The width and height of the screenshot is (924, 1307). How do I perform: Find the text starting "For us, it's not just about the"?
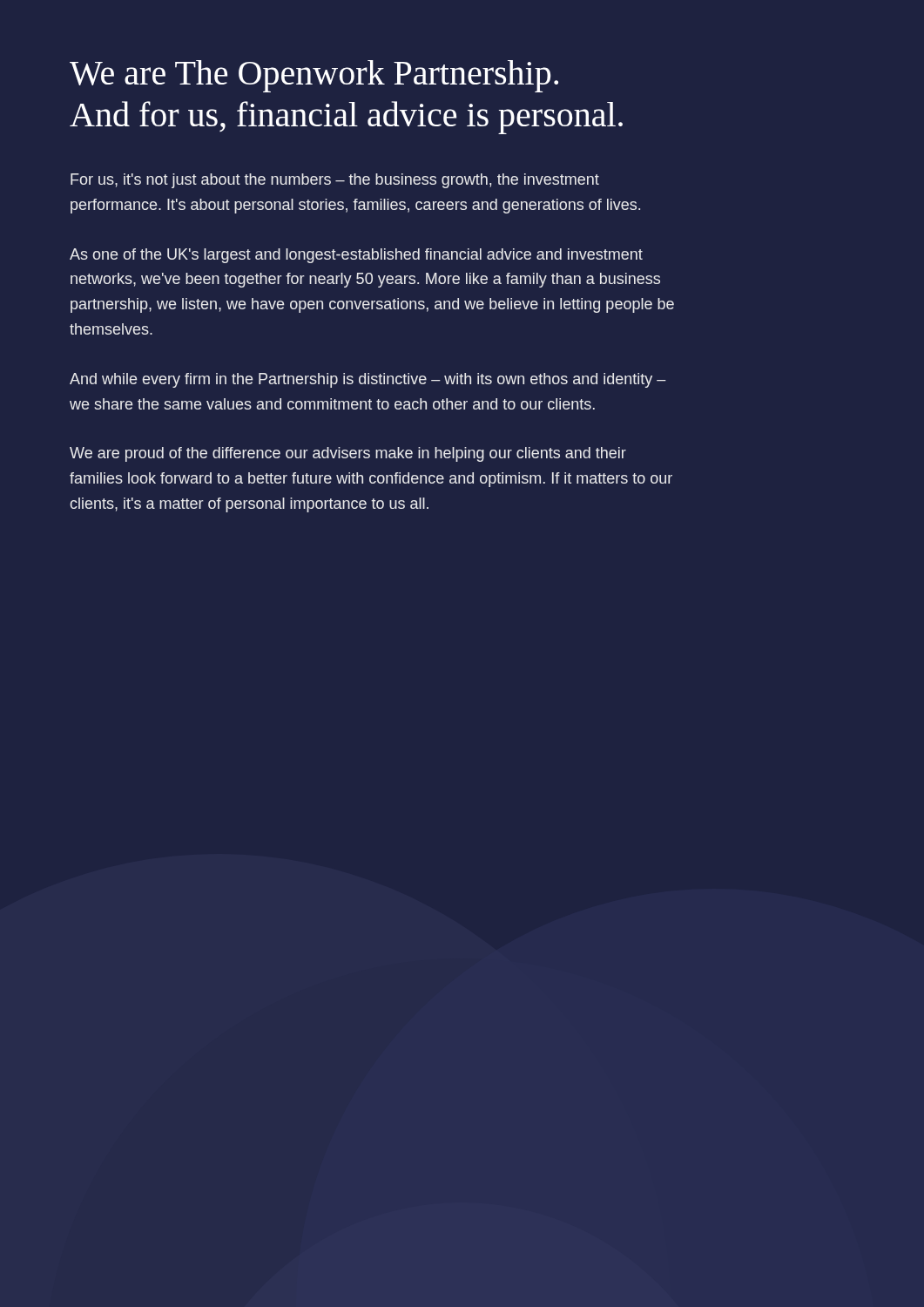click(x=356, y=192)
